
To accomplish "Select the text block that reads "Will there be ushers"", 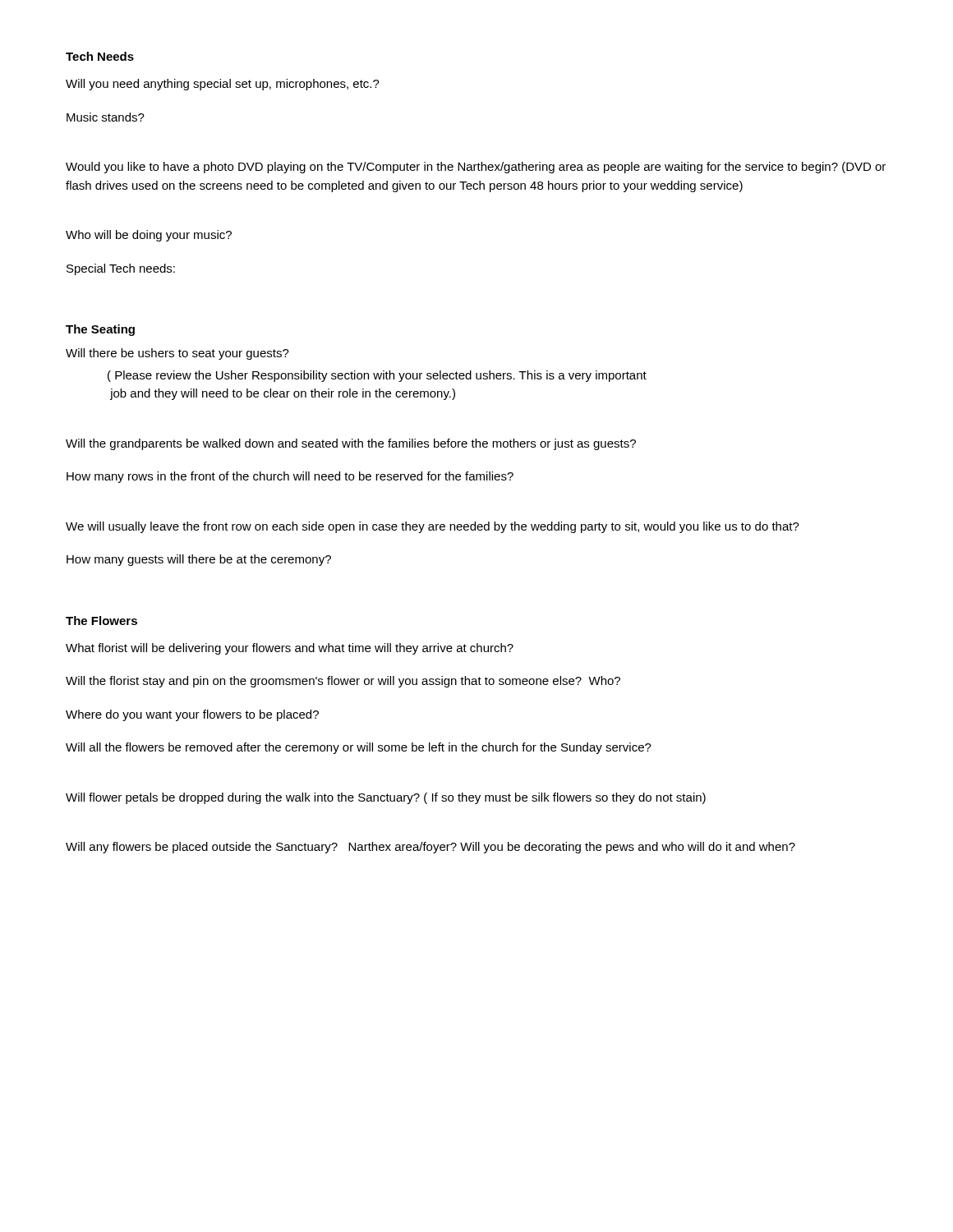I will tap(177, 353).
